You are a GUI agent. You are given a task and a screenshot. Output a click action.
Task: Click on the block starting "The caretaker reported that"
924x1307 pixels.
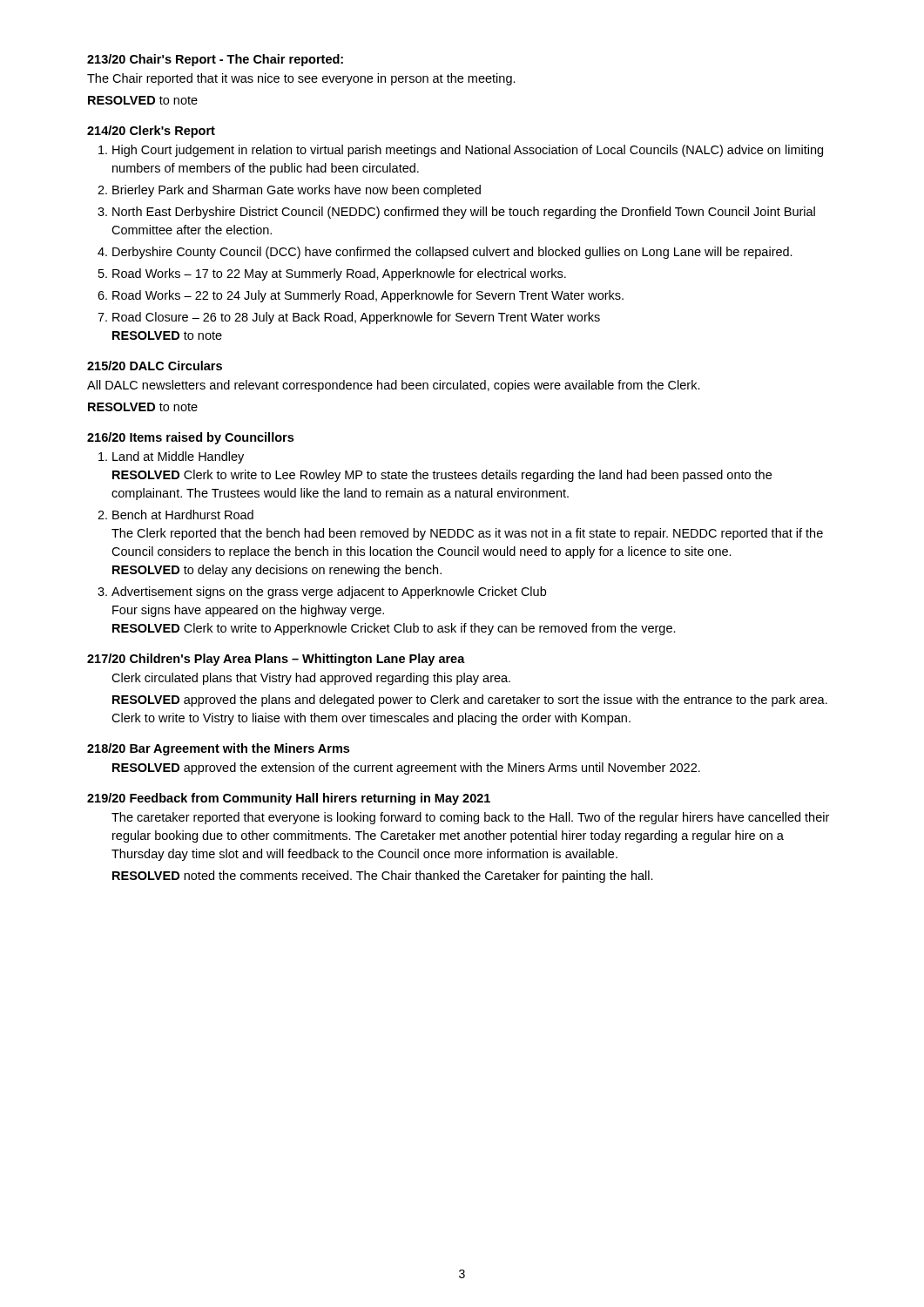point(474,847)
